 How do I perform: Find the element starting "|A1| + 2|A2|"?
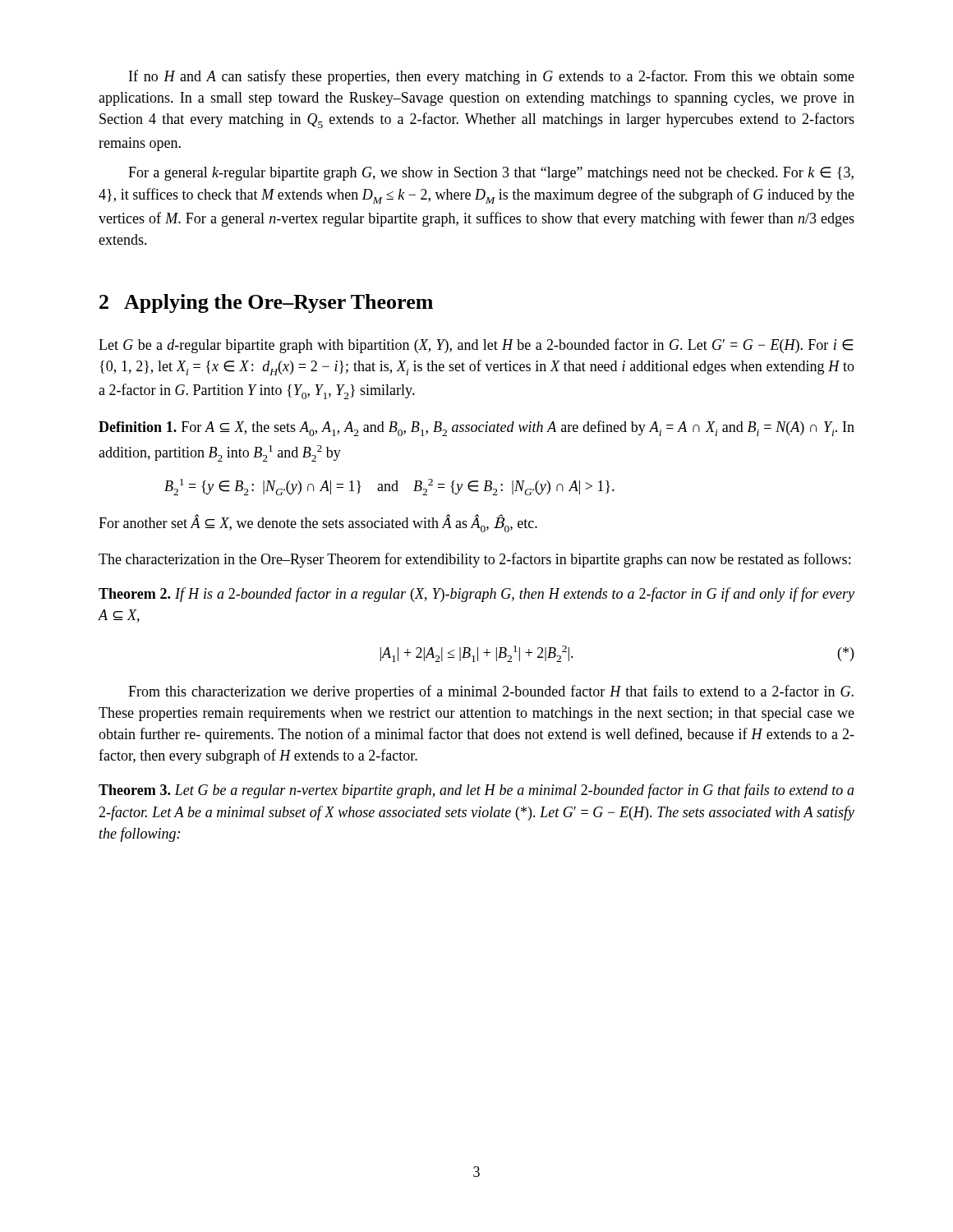[478, 653]
